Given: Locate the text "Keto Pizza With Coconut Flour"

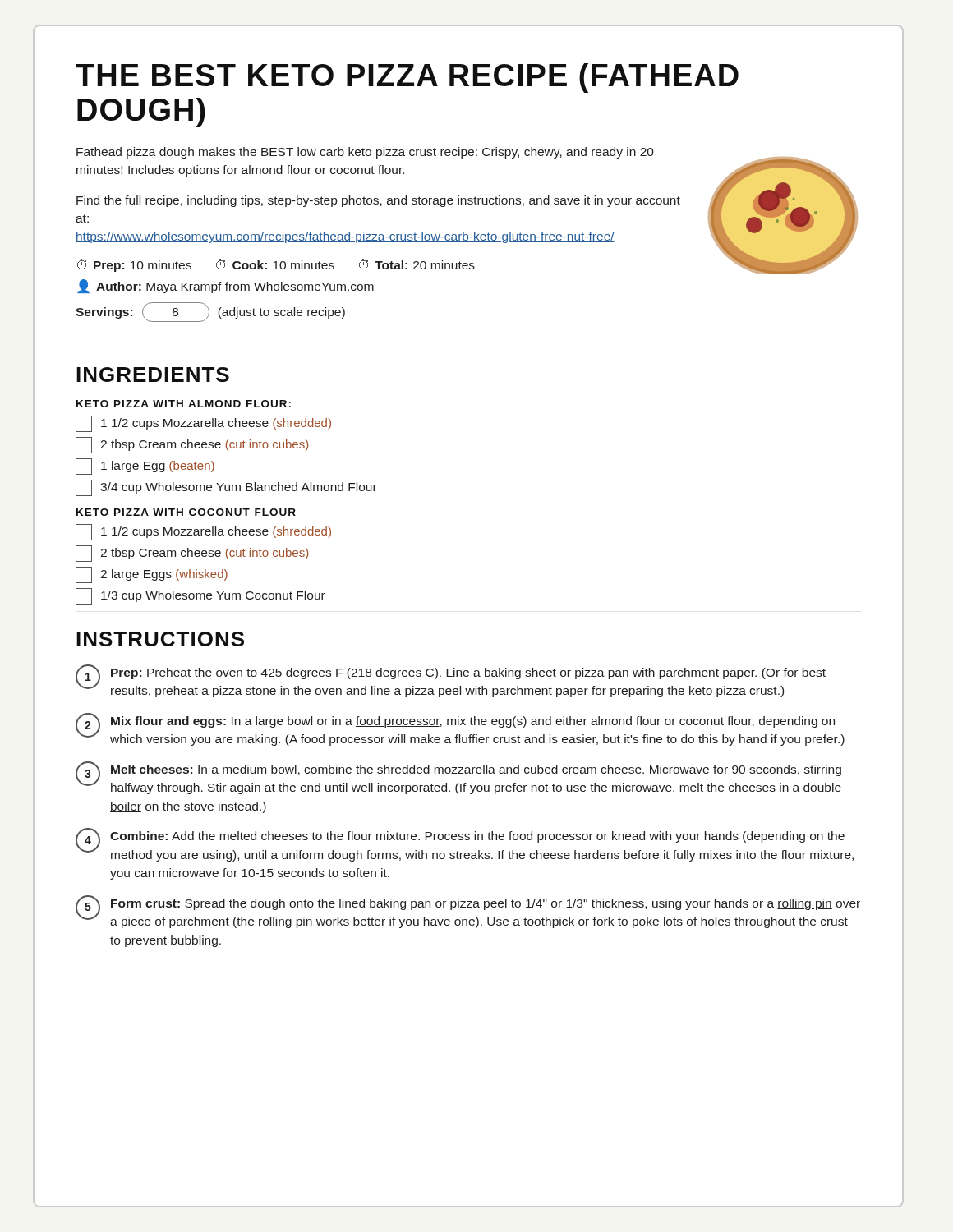Looking at the screenshot, I should point(186,512).
